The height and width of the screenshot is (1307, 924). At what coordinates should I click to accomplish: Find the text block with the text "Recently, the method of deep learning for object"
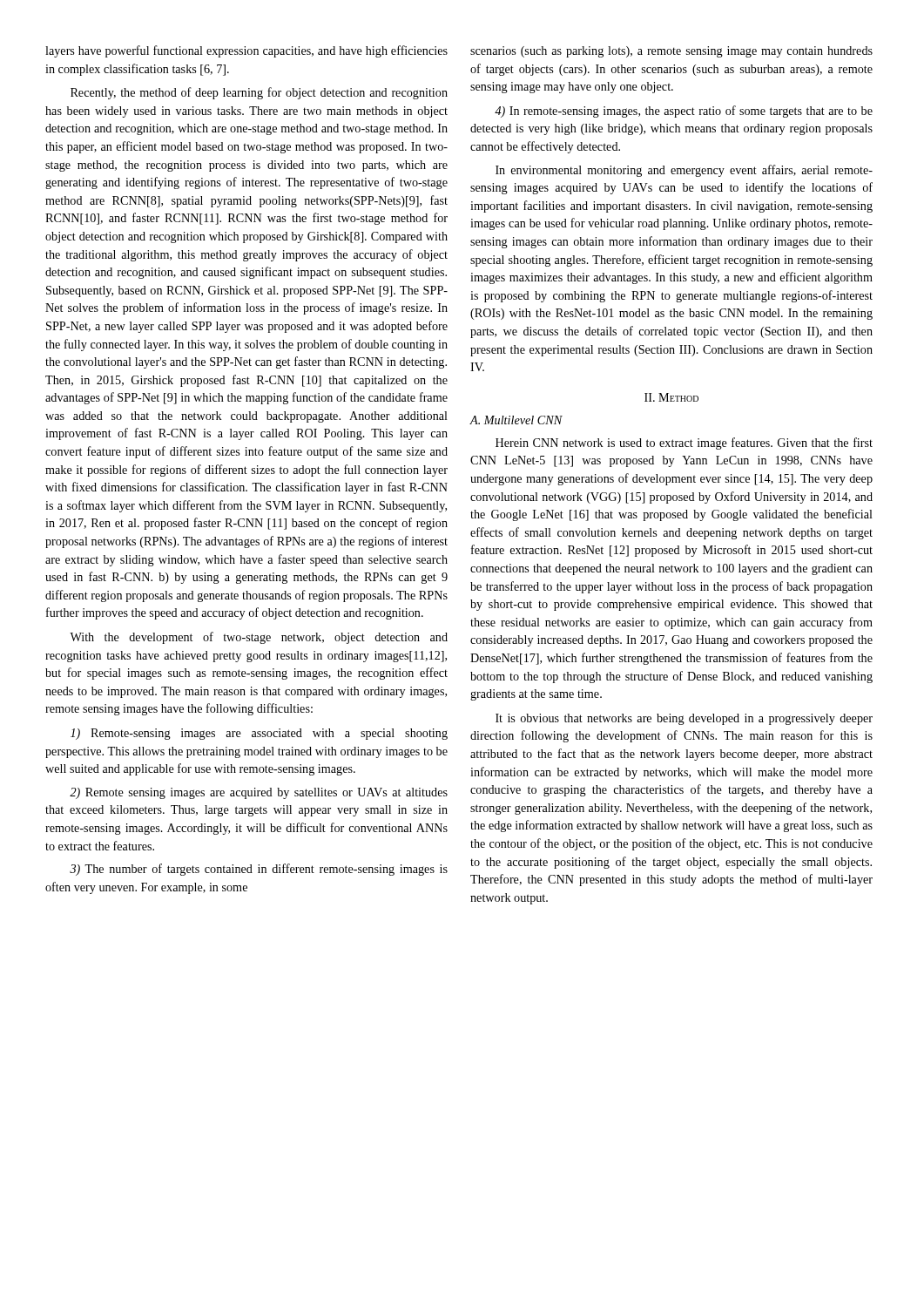246,353
